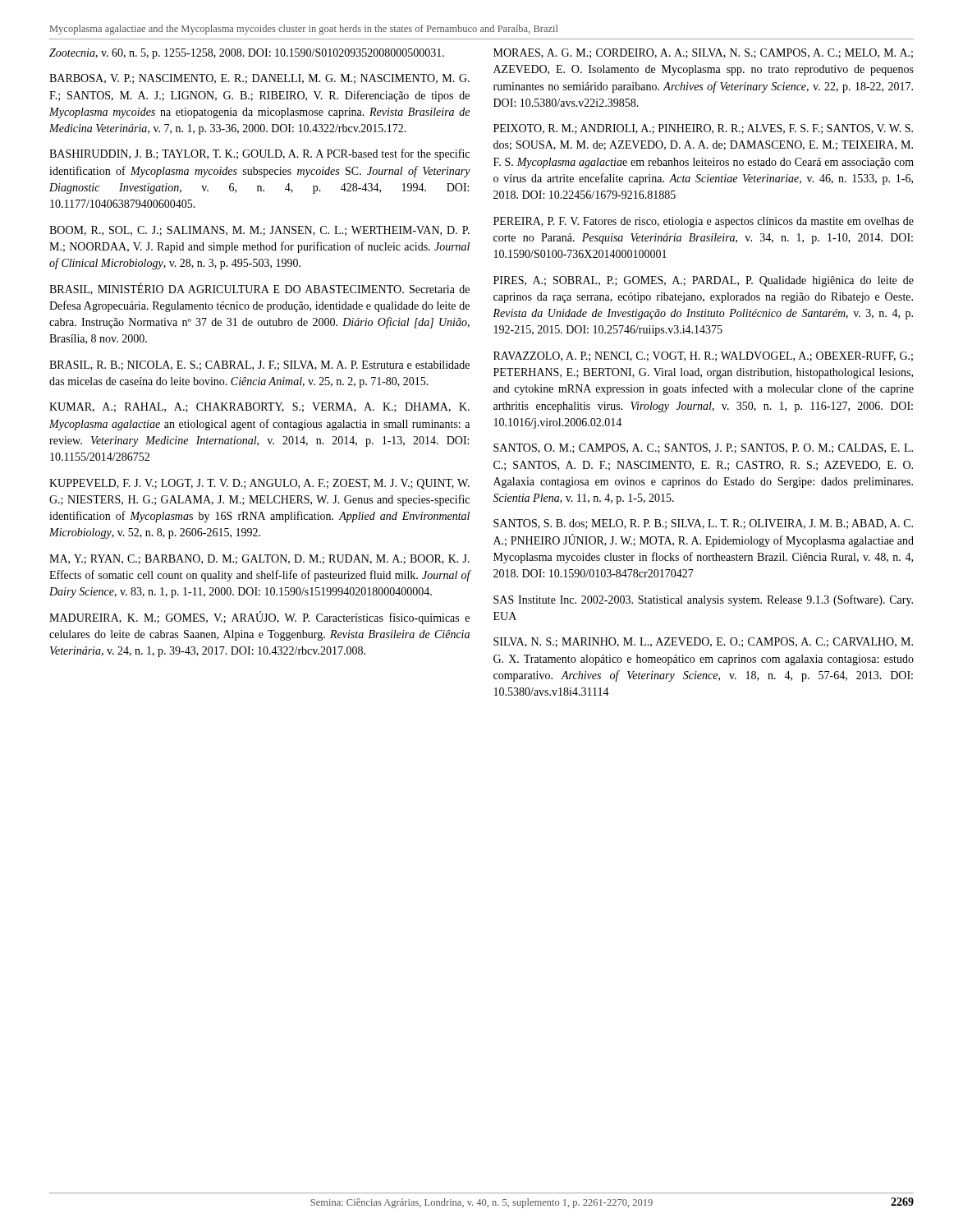Viewport: 963px width, 1232px height.
Task: Where is the passage that starts "KUPPEVELD, F. J. V.; LOGT, J."?
Action: click(x=260, y=509)
